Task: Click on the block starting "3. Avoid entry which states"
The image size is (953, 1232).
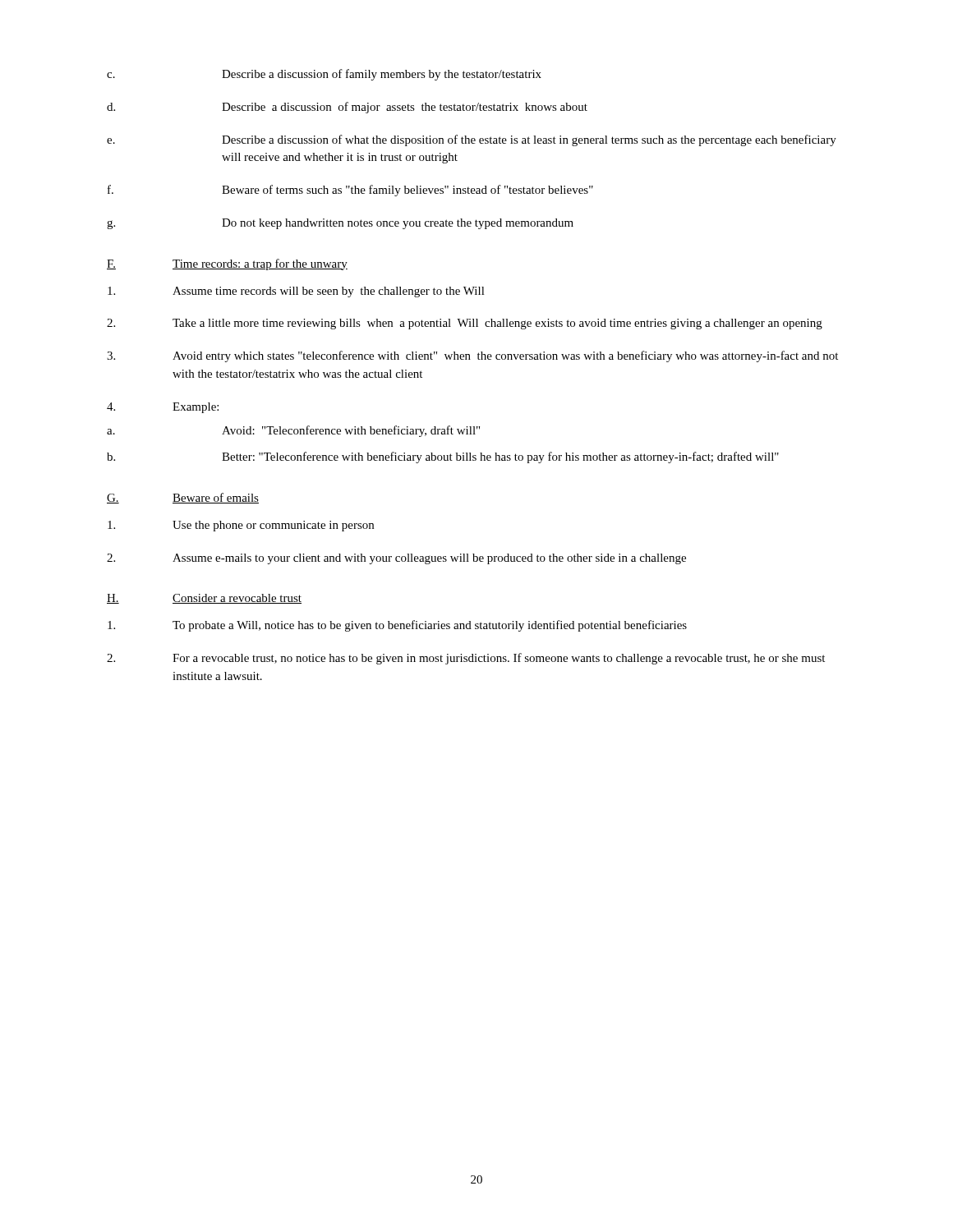Action: 476,365
